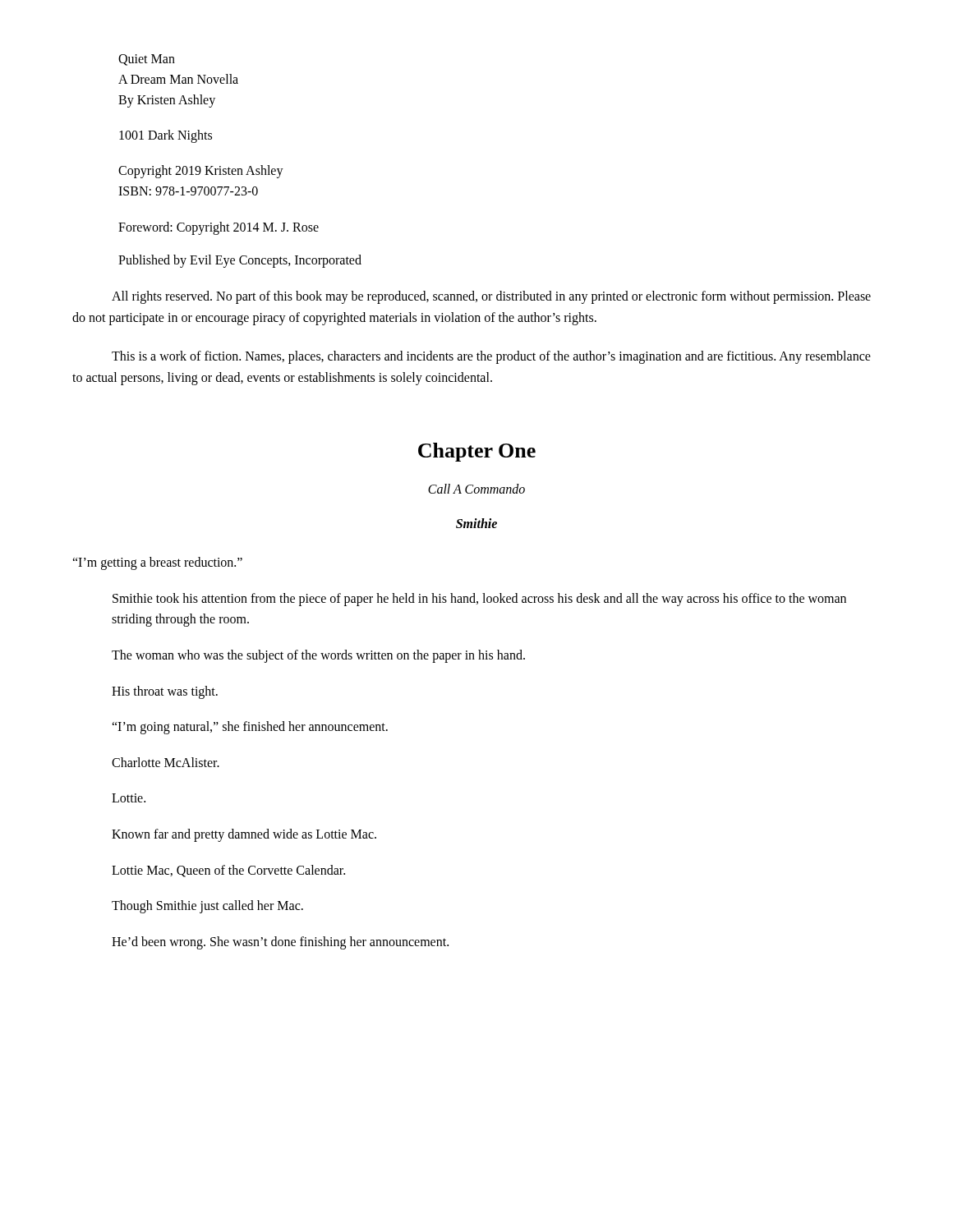Locate the block of text that opens with "He’d been wrong. She"
Screen dimensions: 1232x953
coord(281,941)
